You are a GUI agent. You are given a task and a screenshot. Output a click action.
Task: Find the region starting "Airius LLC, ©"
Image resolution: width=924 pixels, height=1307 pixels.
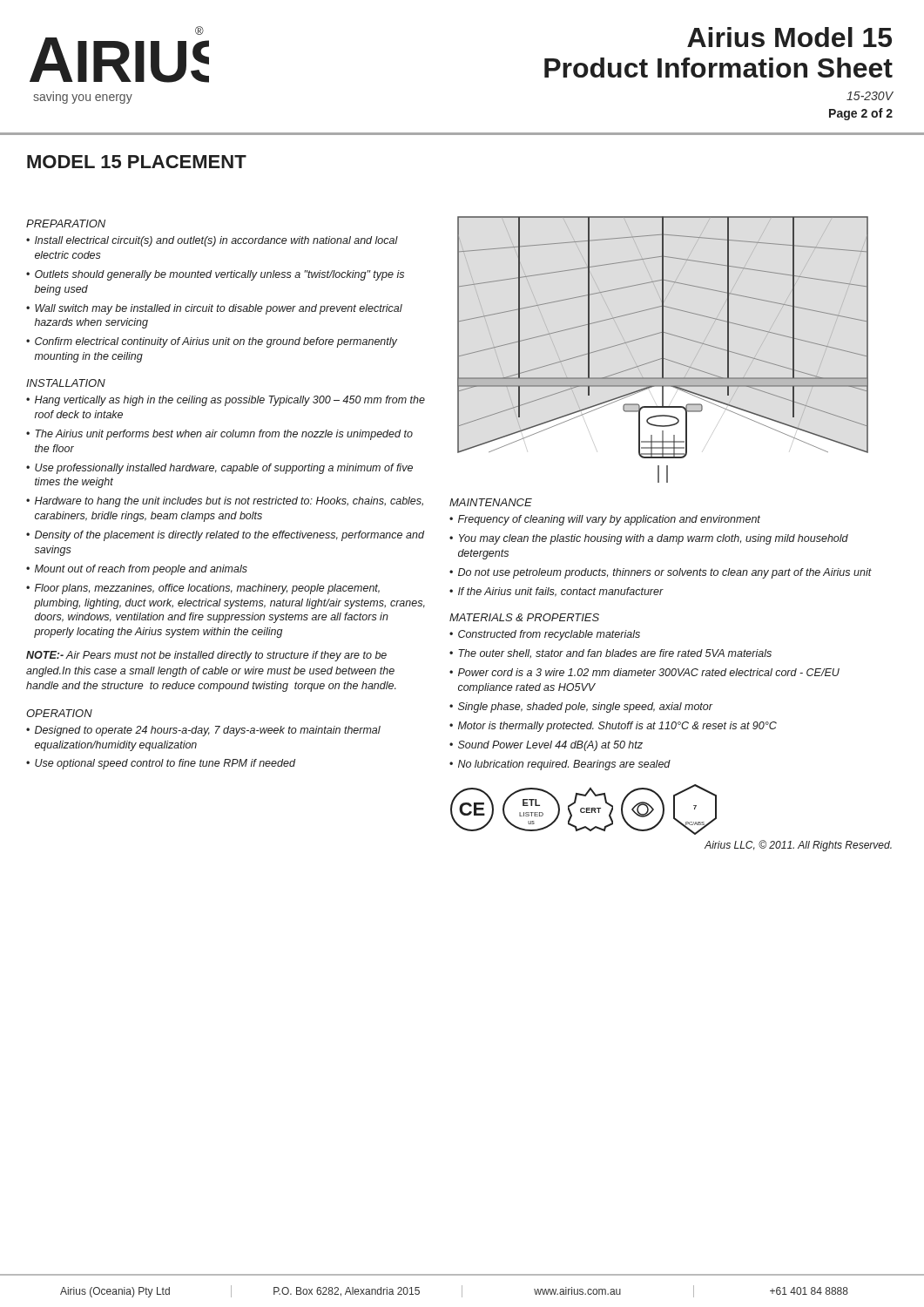(799, 845)
